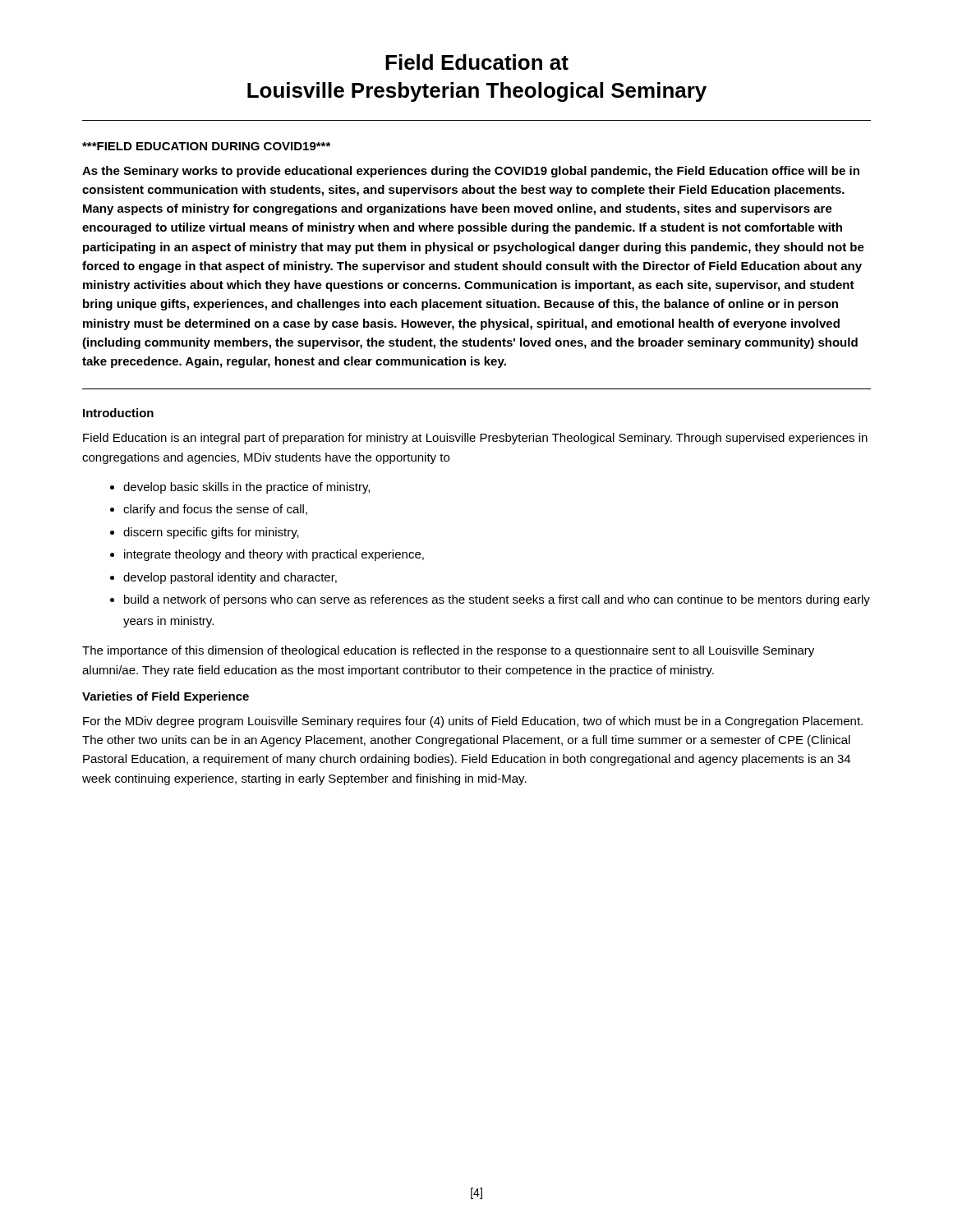Click on the passage starting "For the MDiv degree program Louisville Seminary requires"

(473, 749)
